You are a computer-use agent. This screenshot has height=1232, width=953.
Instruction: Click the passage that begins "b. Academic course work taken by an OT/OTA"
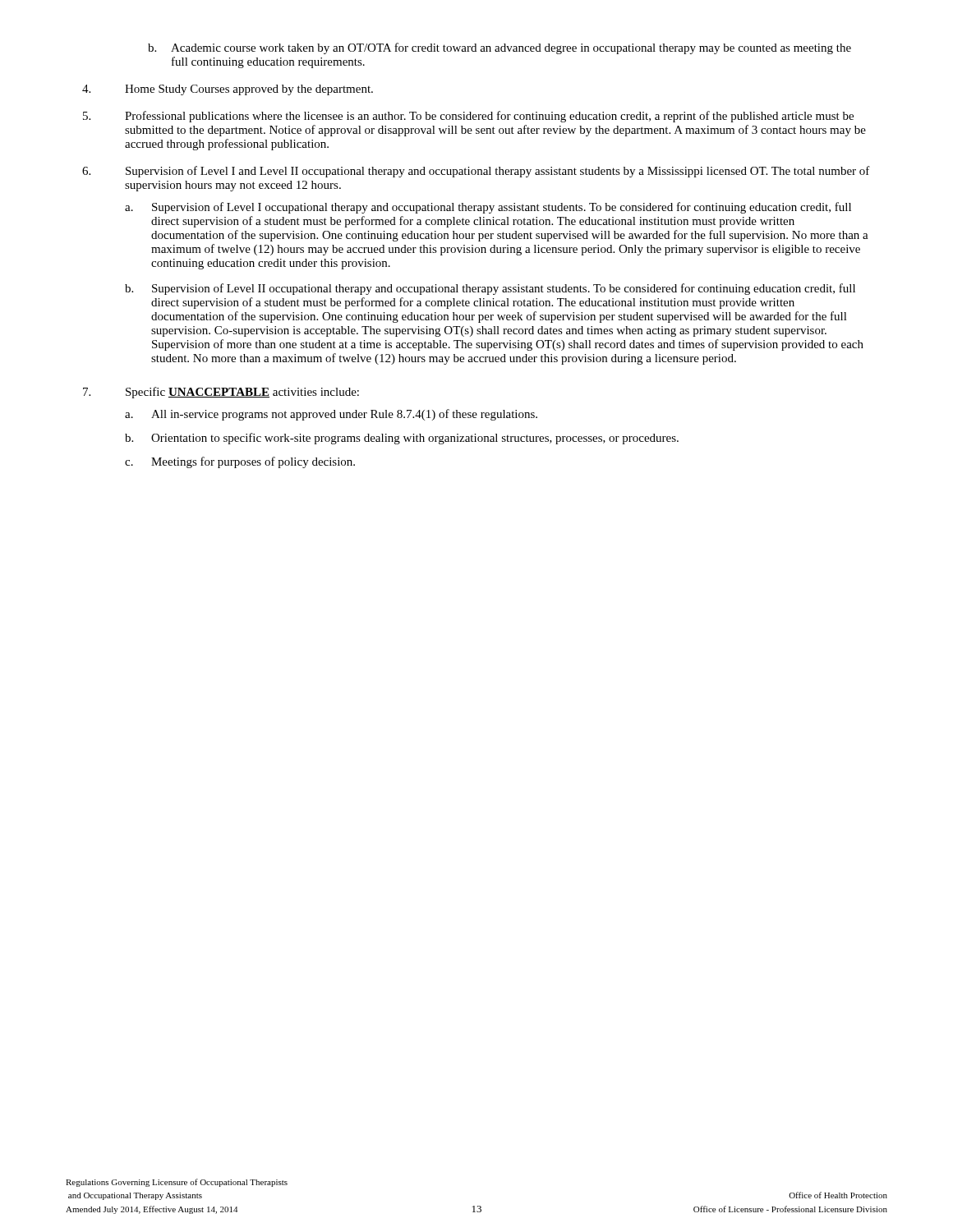(x=509, y=55)
